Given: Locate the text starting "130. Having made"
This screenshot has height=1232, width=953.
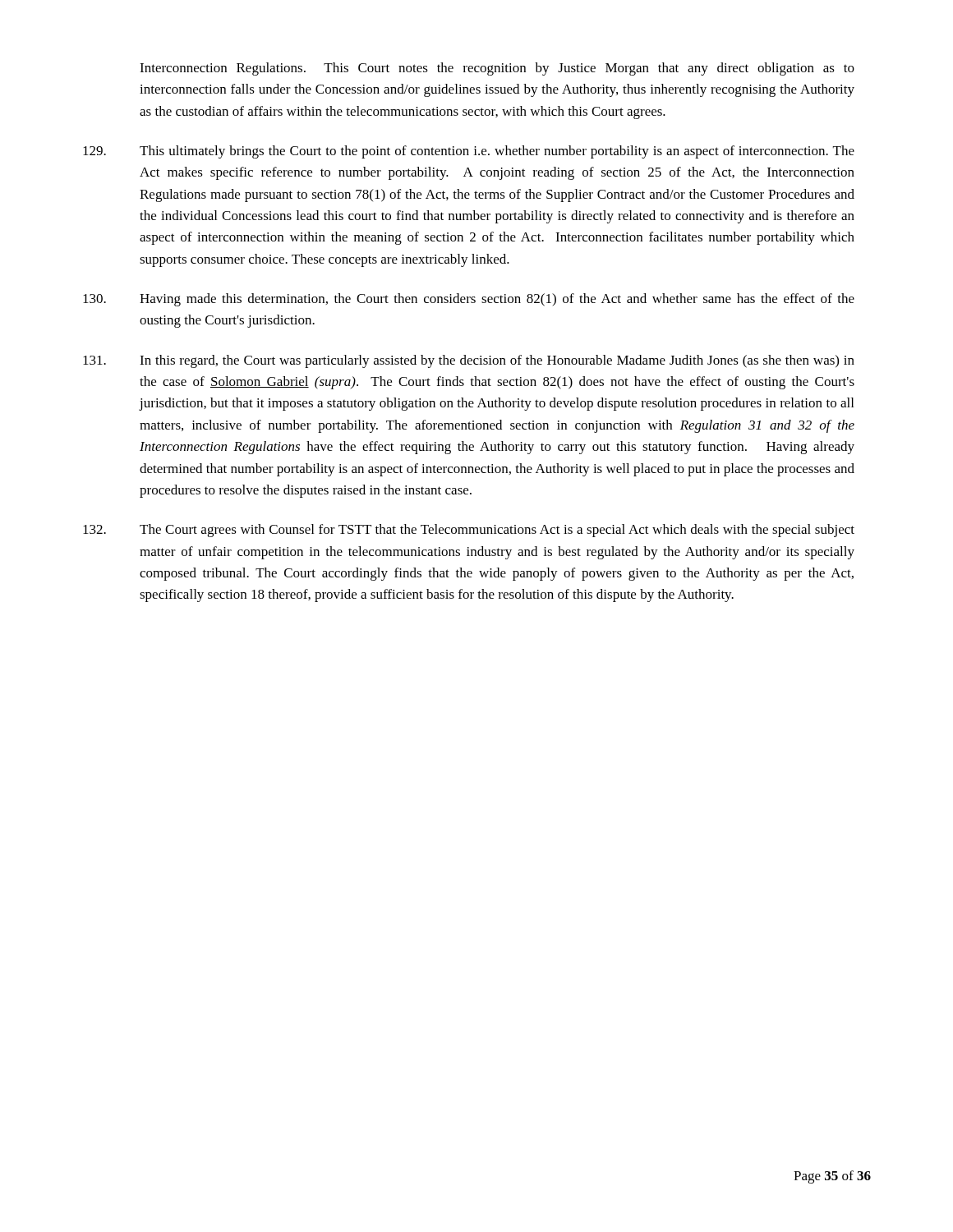Looking at the screenshot, I should tap(468, 310).
